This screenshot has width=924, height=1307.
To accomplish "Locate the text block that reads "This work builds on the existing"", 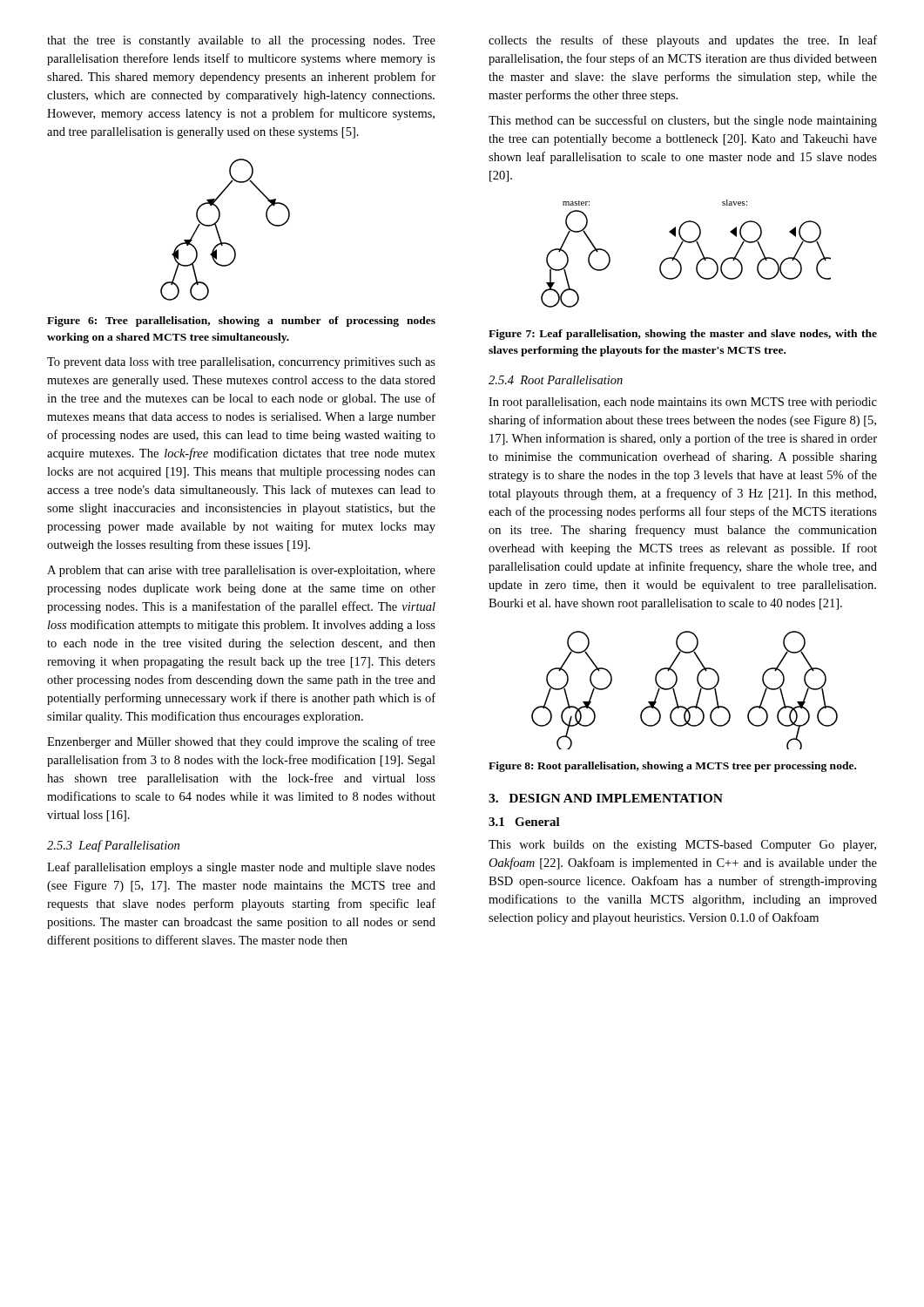I will pyautogui.click(x=683, y=882).
